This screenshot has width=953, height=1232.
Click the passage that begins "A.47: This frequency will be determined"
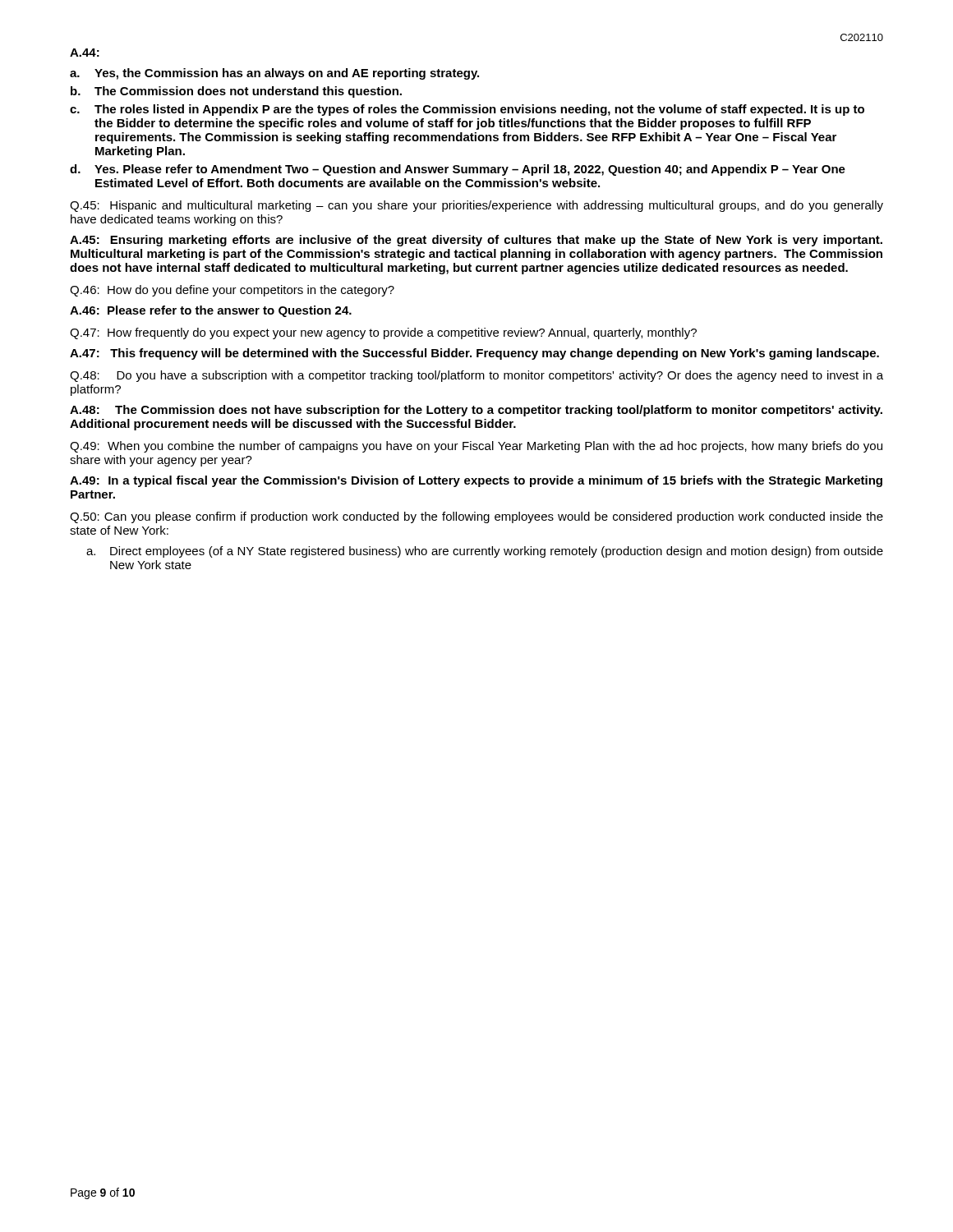(475, 353)
